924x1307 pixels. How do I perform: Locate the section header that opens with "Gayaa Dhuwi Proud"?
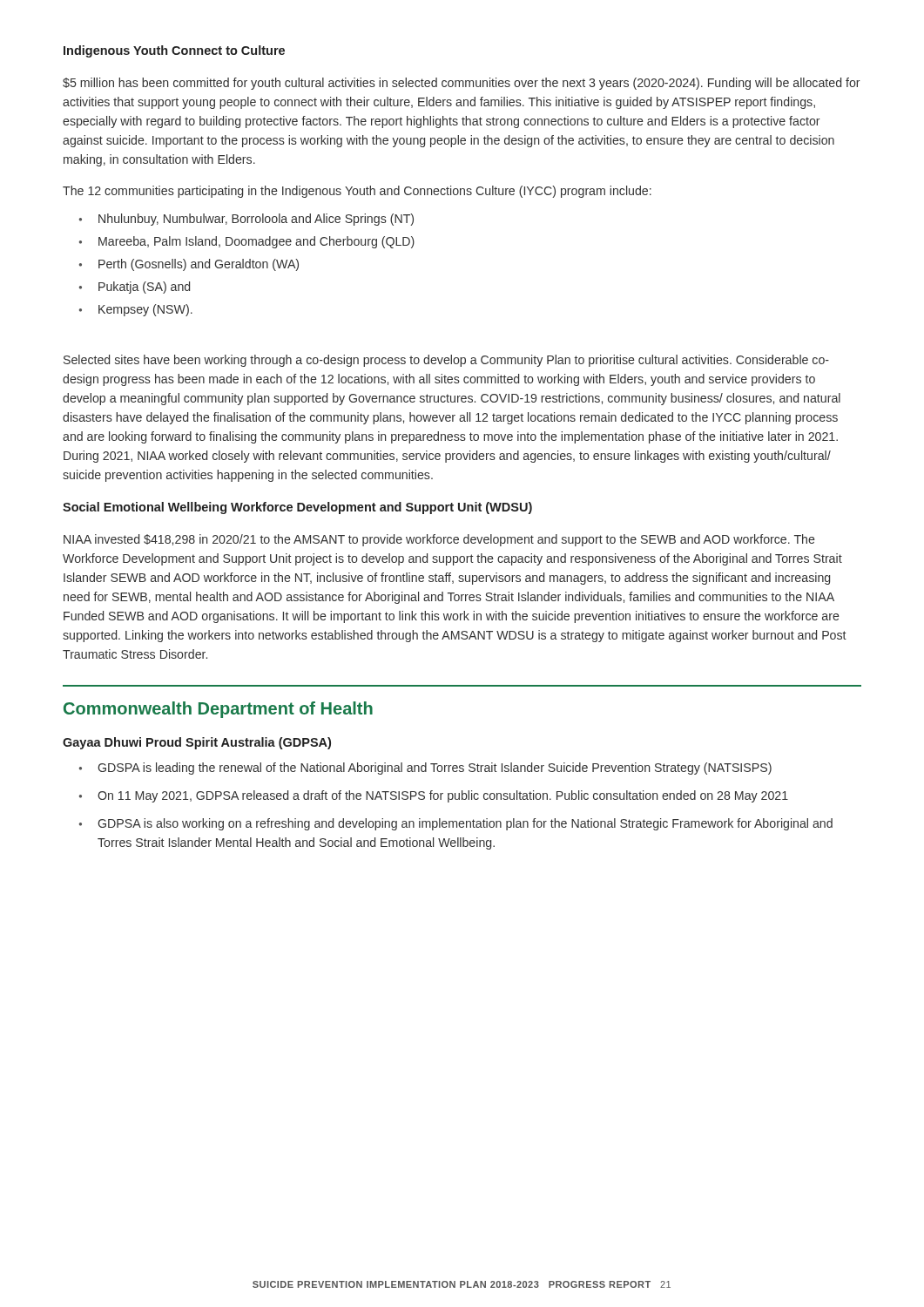point(197,743)
